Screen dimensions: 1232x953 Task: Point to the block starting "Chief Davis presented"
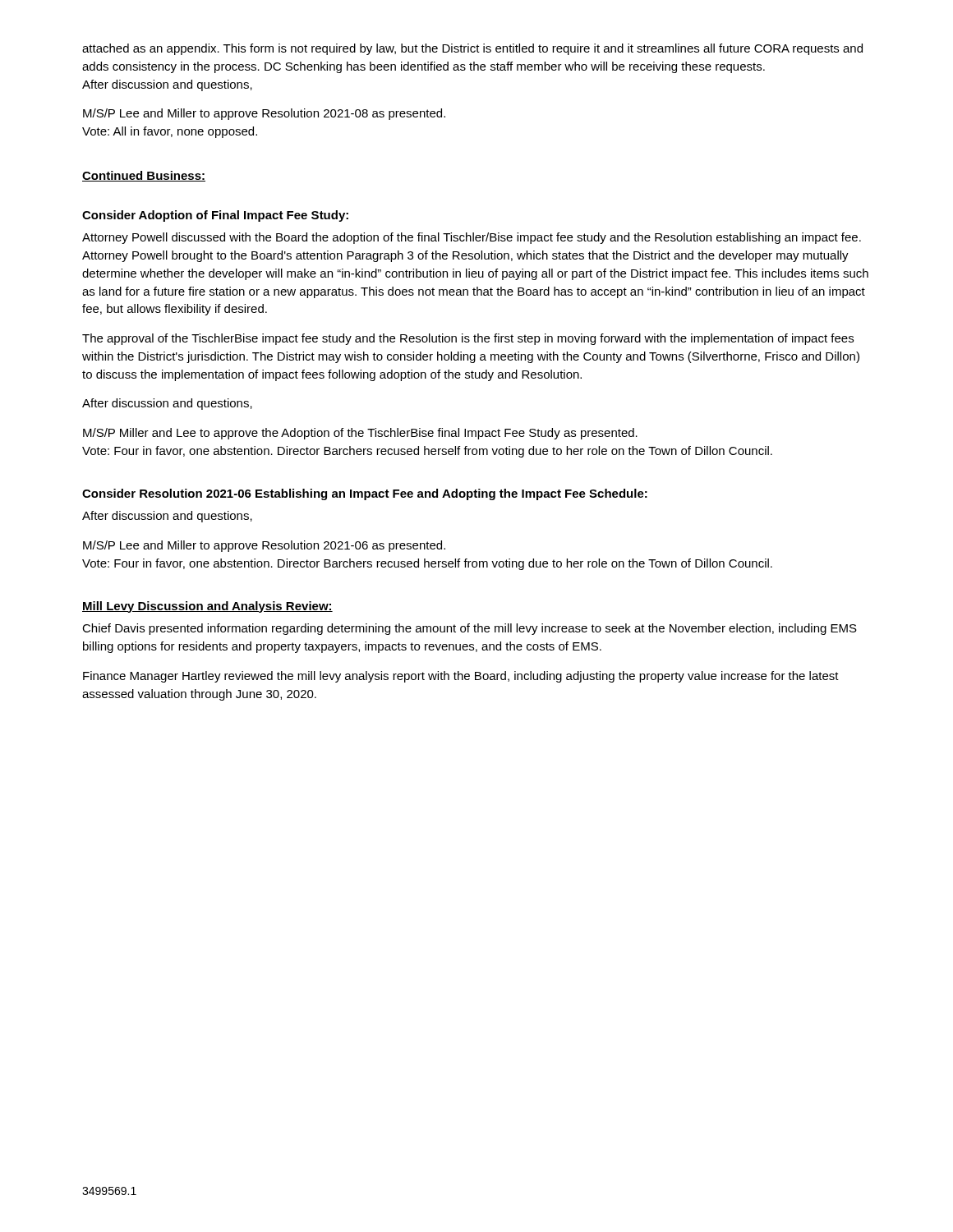tap(476, 637)
